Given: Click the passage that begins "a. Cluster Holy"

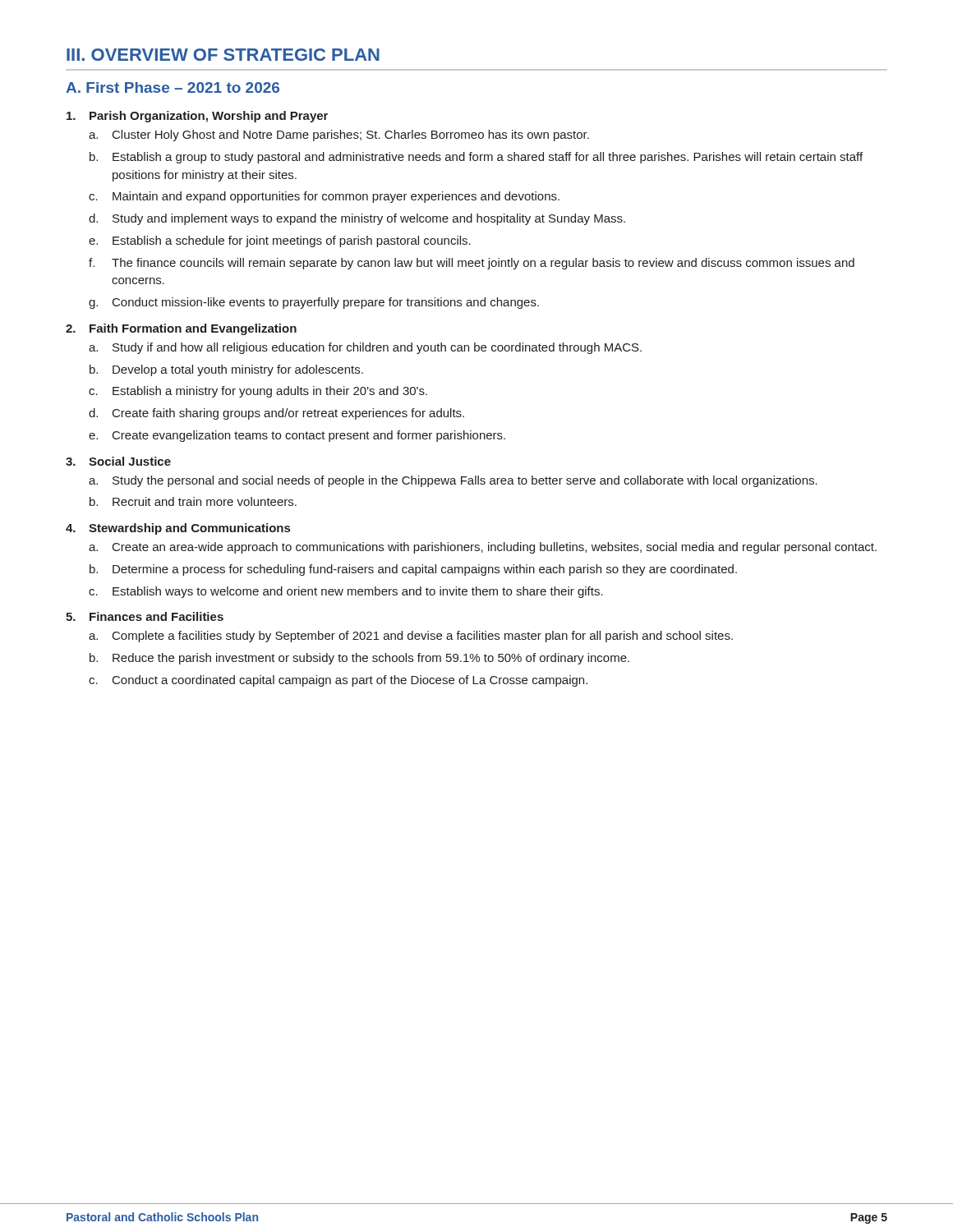Looking at the screenshot, I should (x=488, y=135).
